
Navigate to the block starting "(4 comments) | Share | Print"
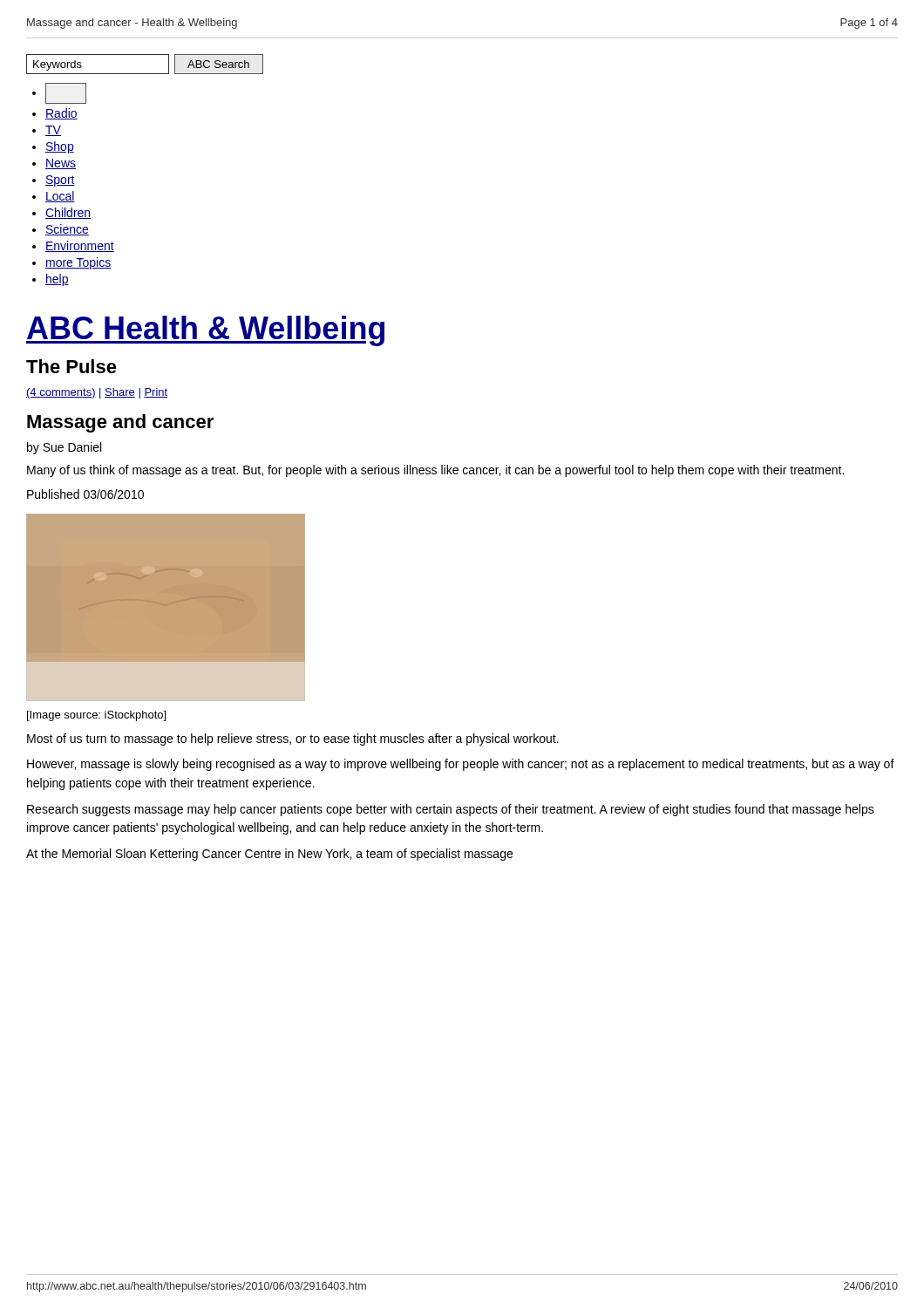(97, 392)
